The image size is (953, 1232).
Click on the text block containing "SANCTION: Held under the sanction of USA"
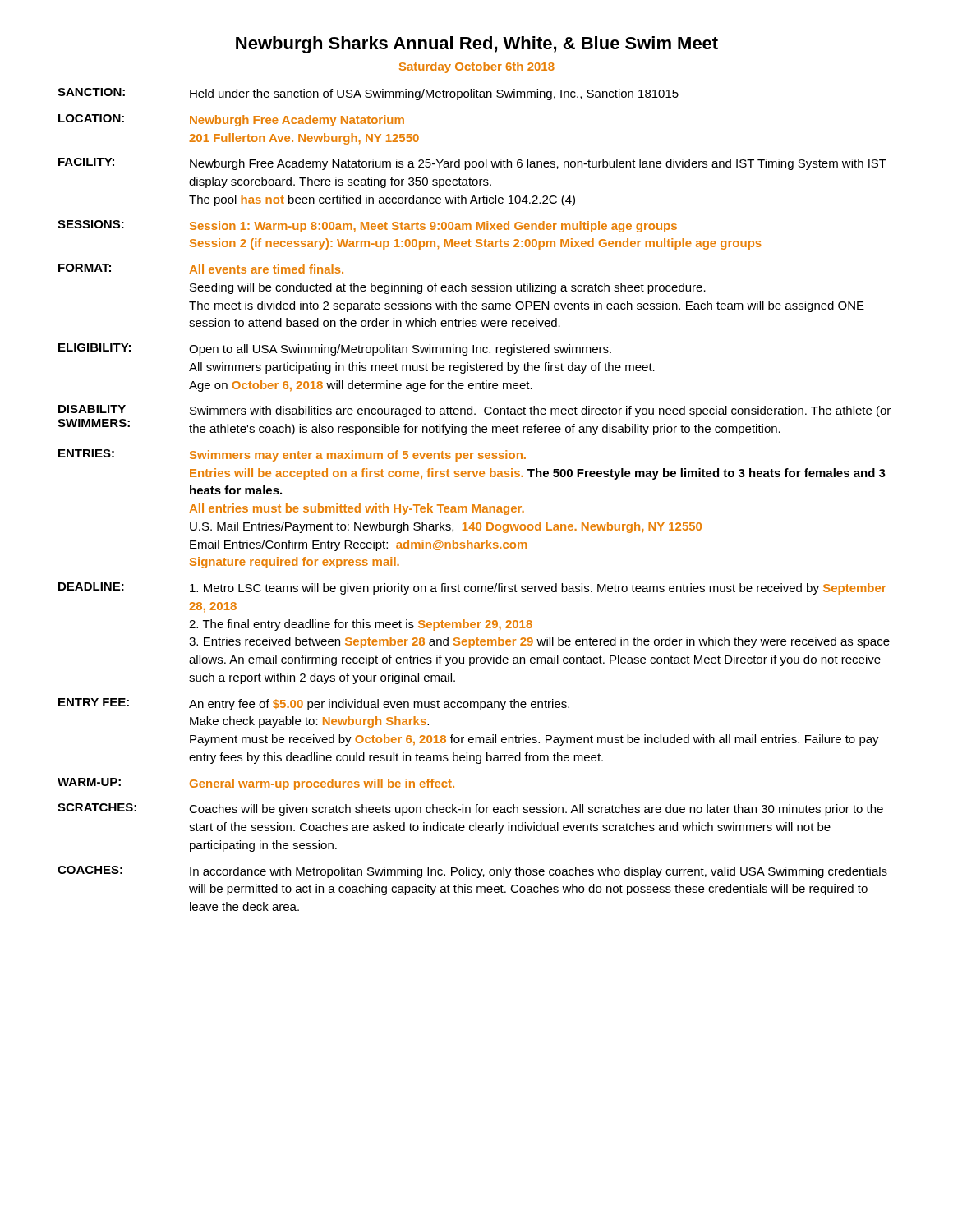476,94
